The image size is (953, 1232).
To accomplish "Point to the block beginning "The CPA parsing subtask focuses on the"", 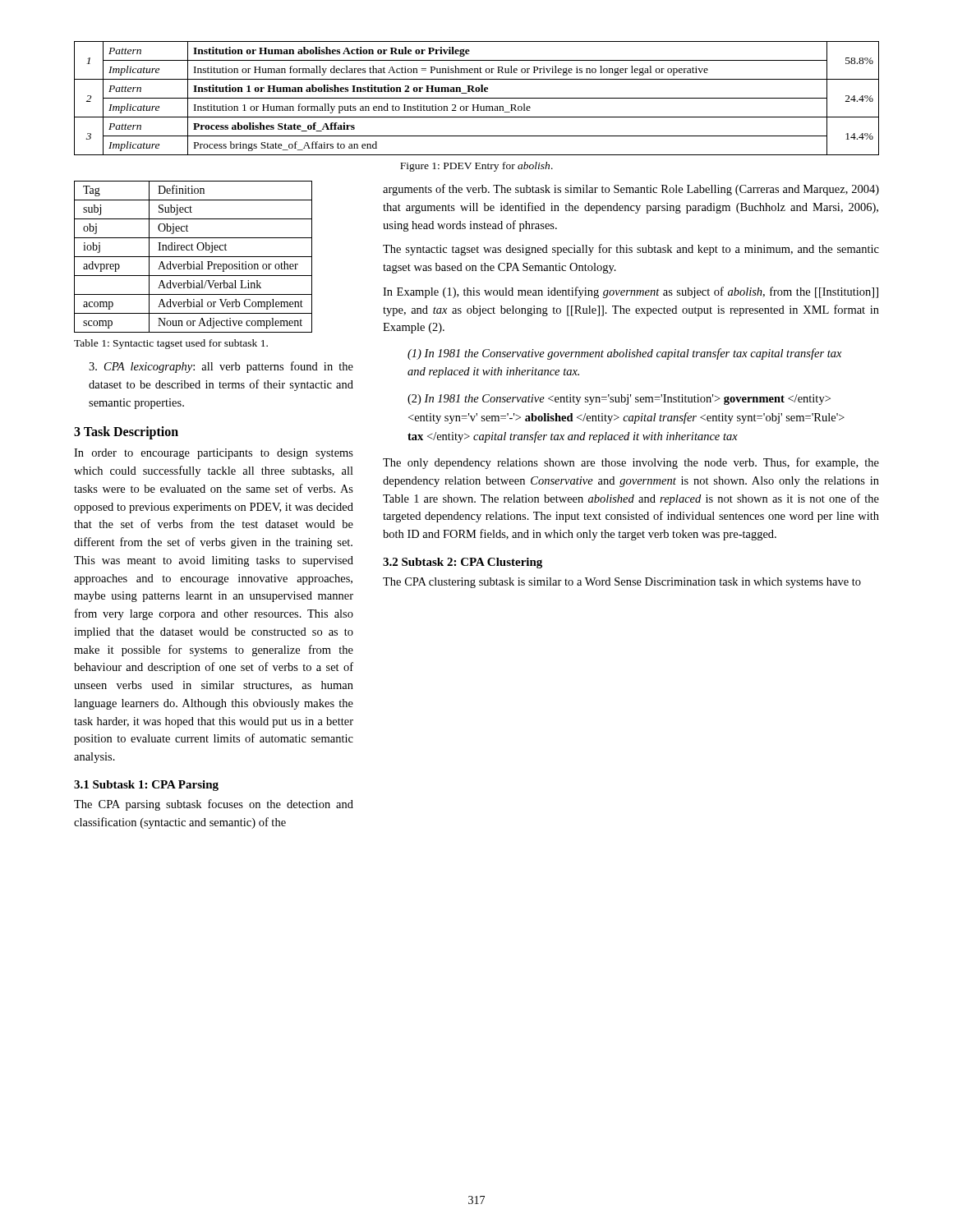I will [214, 813].
